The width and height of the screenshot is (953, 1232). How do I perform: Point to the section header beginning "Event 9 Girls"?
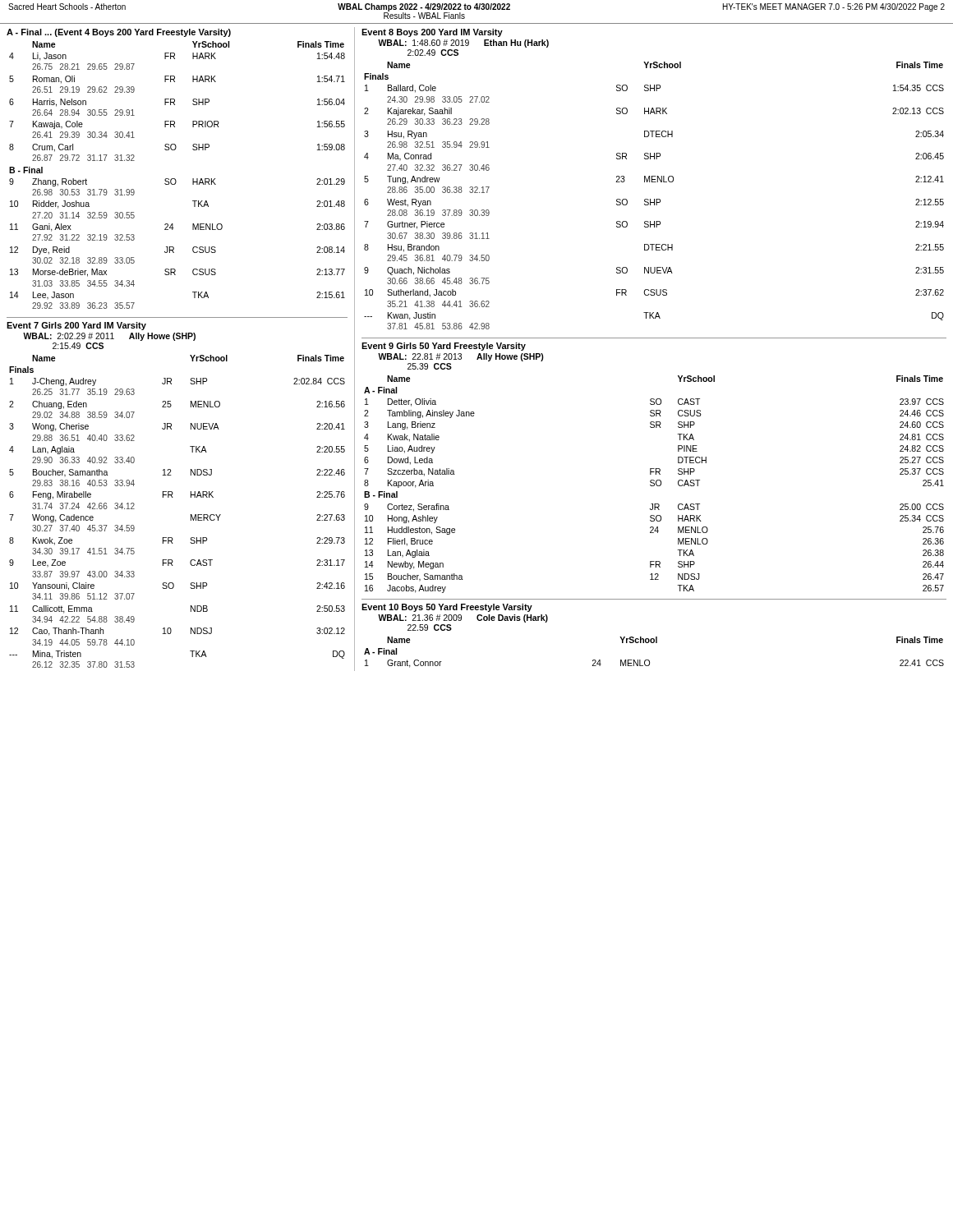(x=444, y=346)
